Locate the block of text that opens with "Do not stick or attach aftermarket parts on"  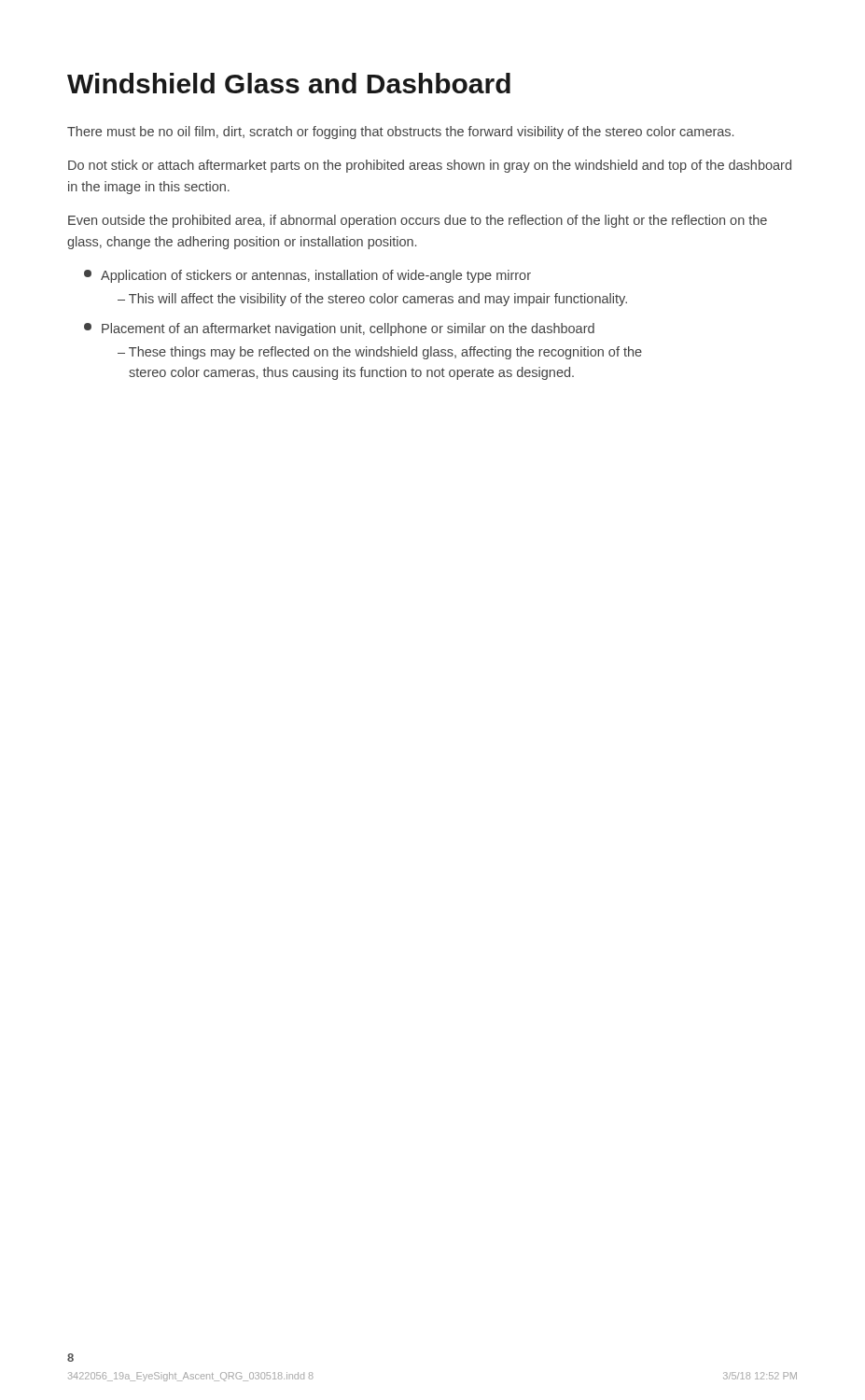pos(430,176)
